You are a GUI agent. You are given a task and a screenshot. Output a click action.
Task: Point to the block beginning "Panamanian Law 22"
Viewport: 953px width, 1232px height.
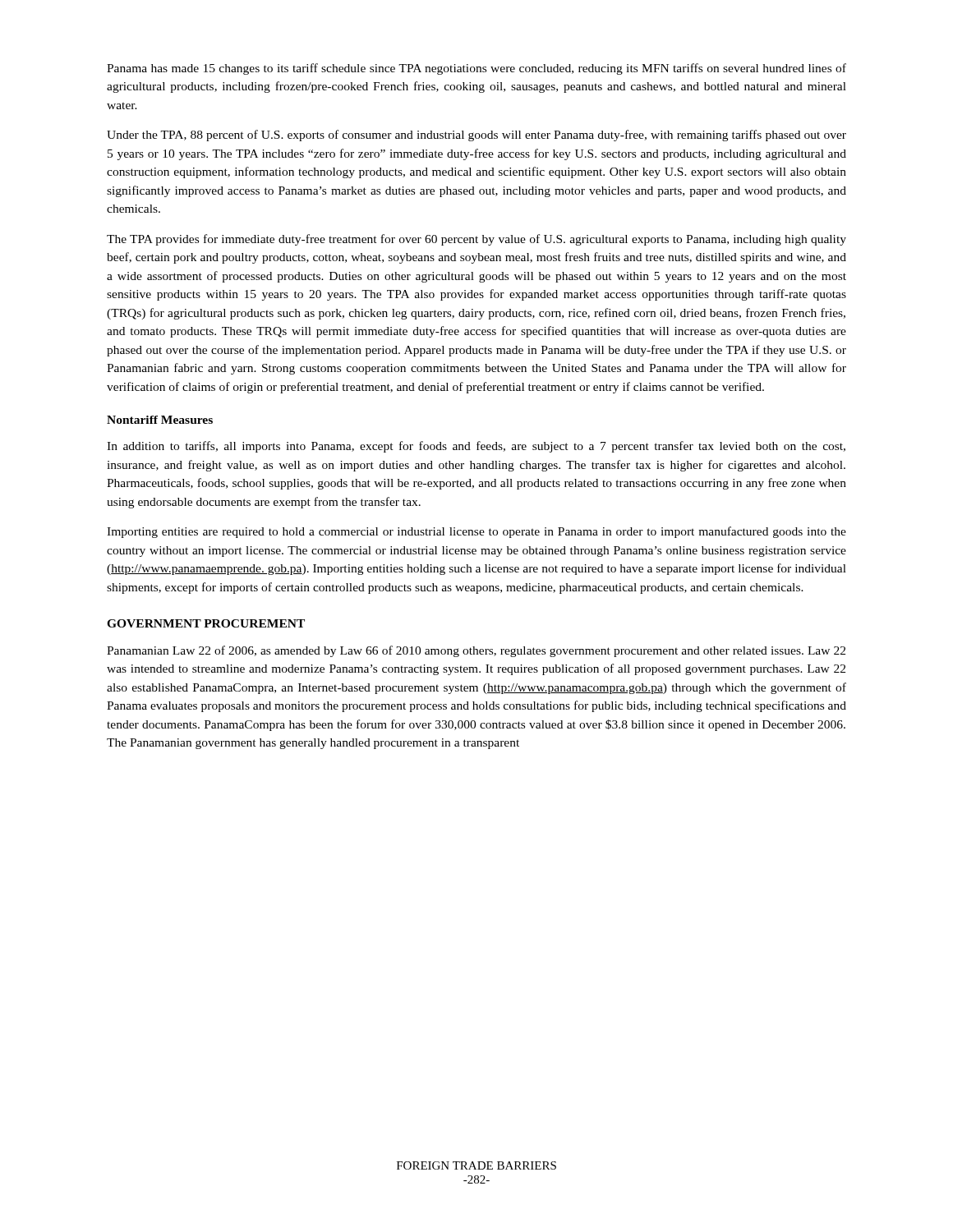[476, 697]
